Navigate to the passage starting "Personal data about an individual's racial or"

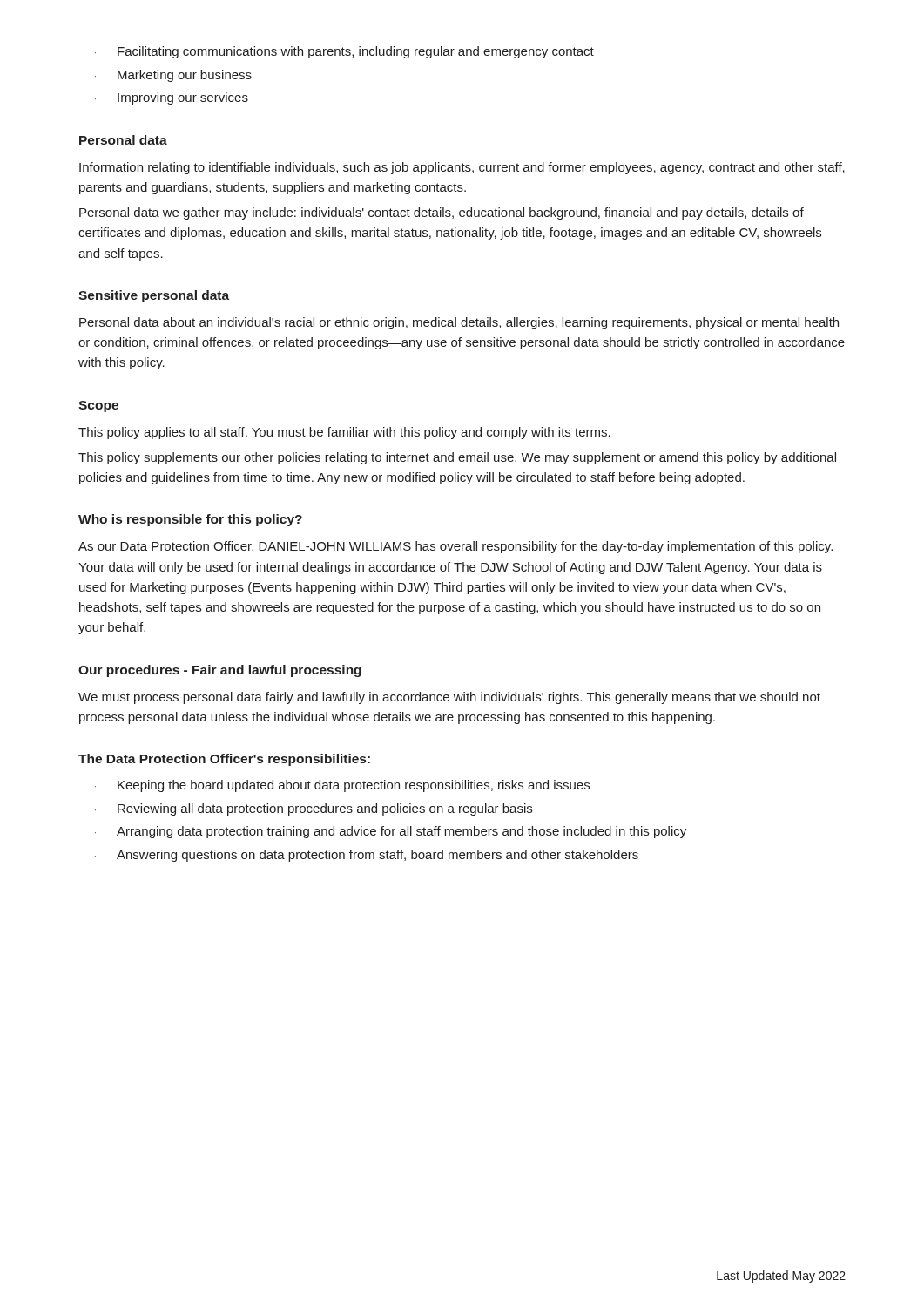tap(462, 342)
